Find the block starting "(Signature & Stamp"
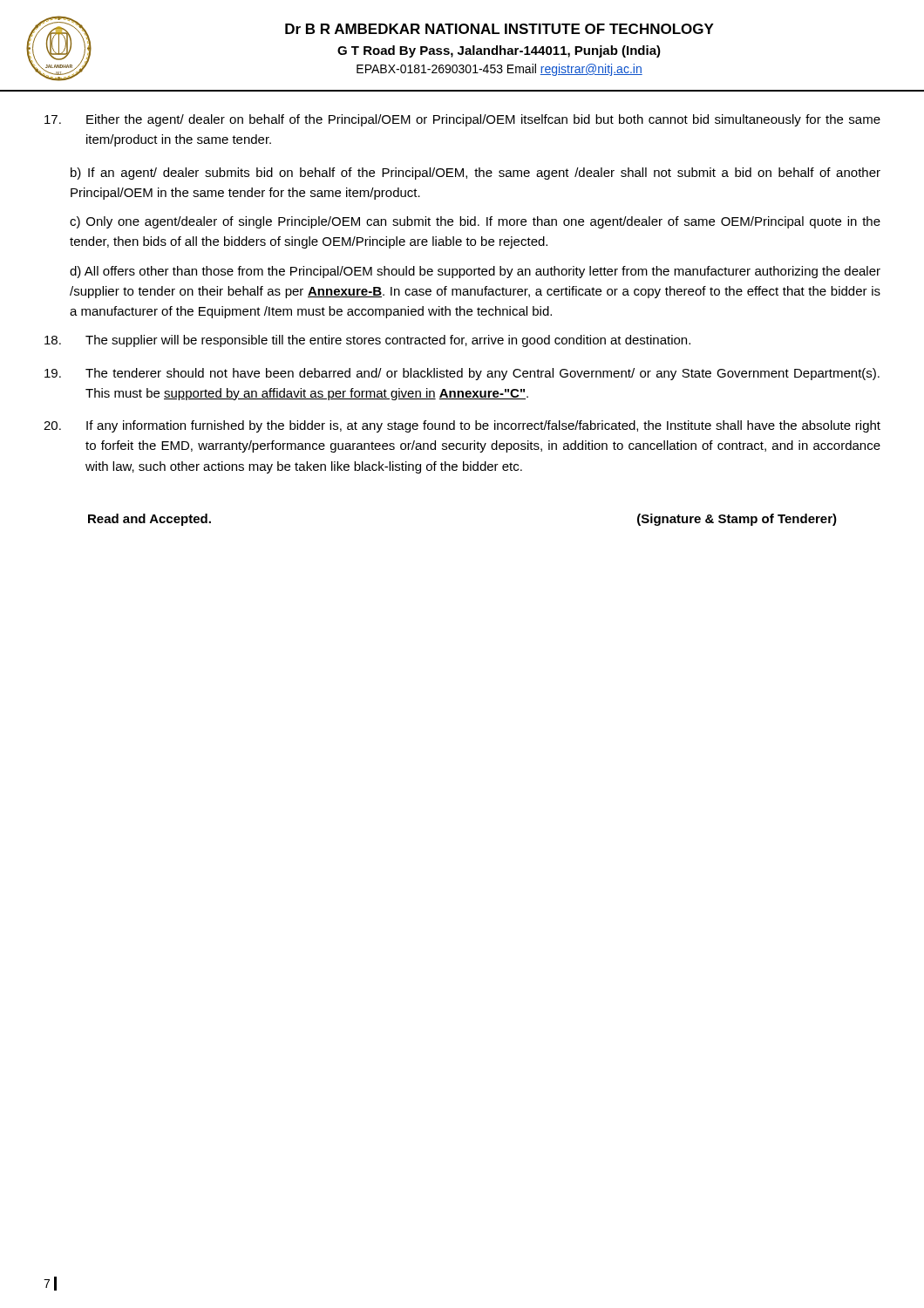Viewport: 924px width, 1308px height. pos(737,518)
